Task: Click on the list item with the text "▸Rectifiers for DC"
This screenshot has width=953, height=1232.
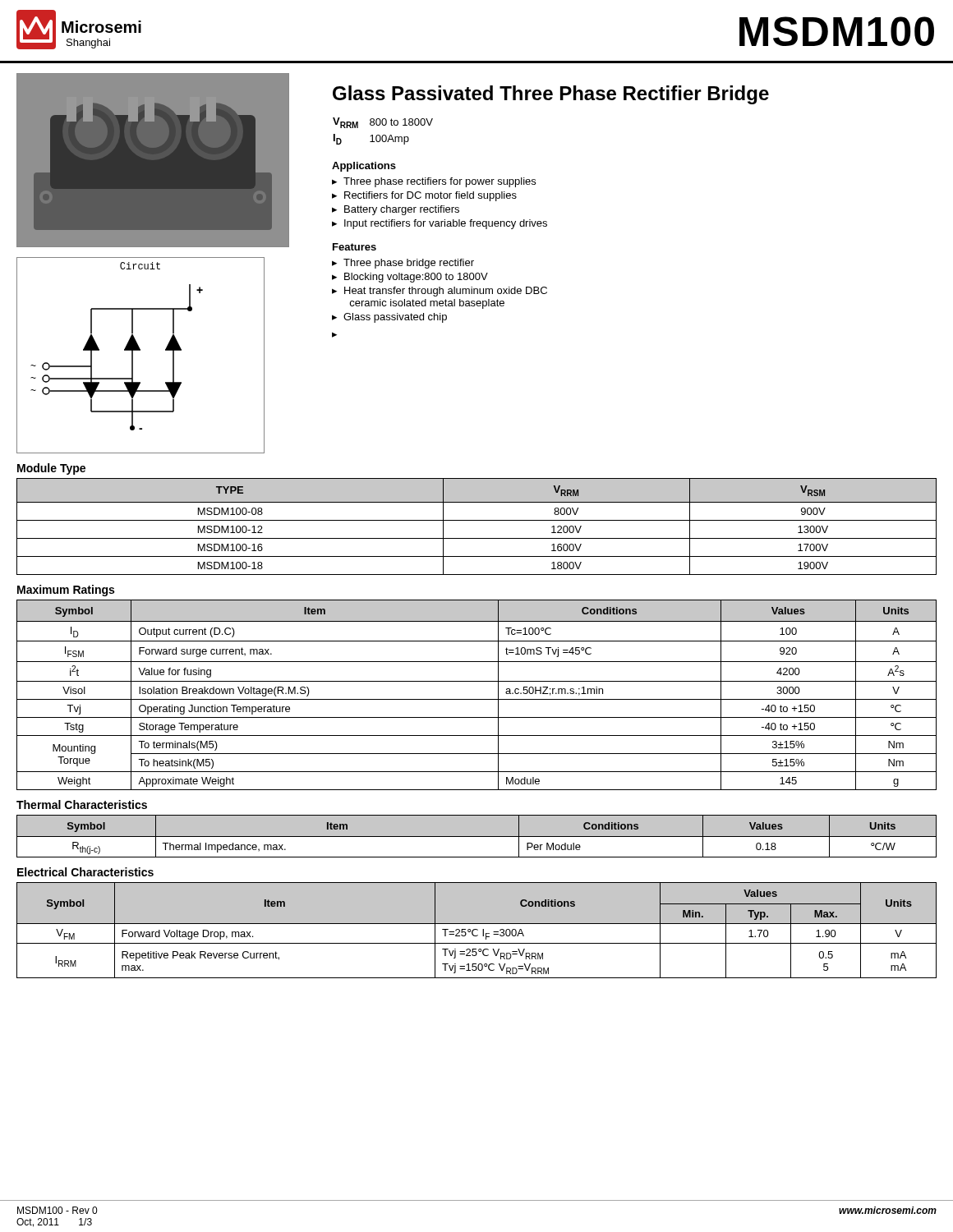Action: [x=424, y=195]
